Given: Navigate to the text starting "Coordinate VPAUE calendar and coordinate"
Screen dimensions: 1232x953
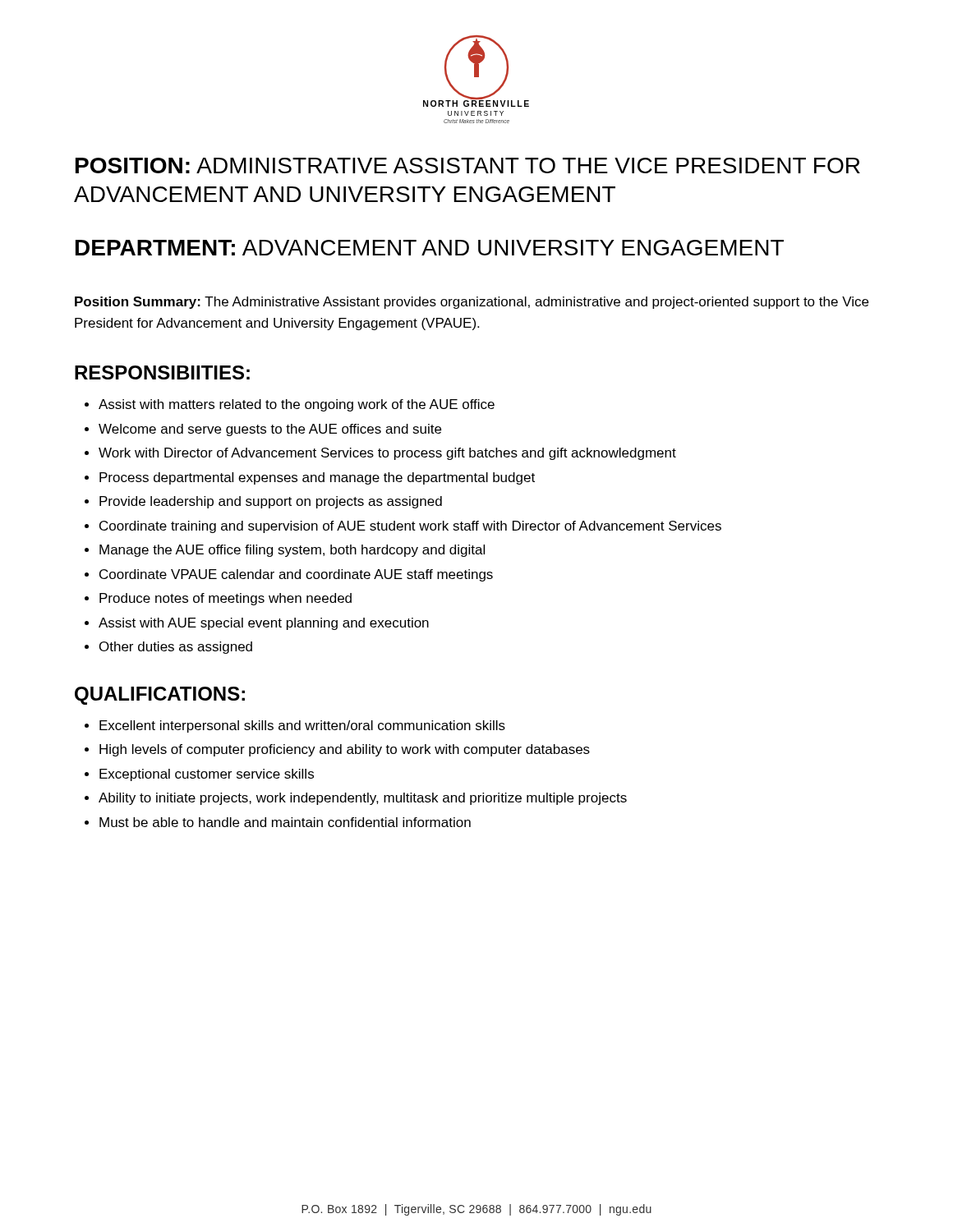Looking at the screenshot, I should pyautogui.click(x=296, y=574).
